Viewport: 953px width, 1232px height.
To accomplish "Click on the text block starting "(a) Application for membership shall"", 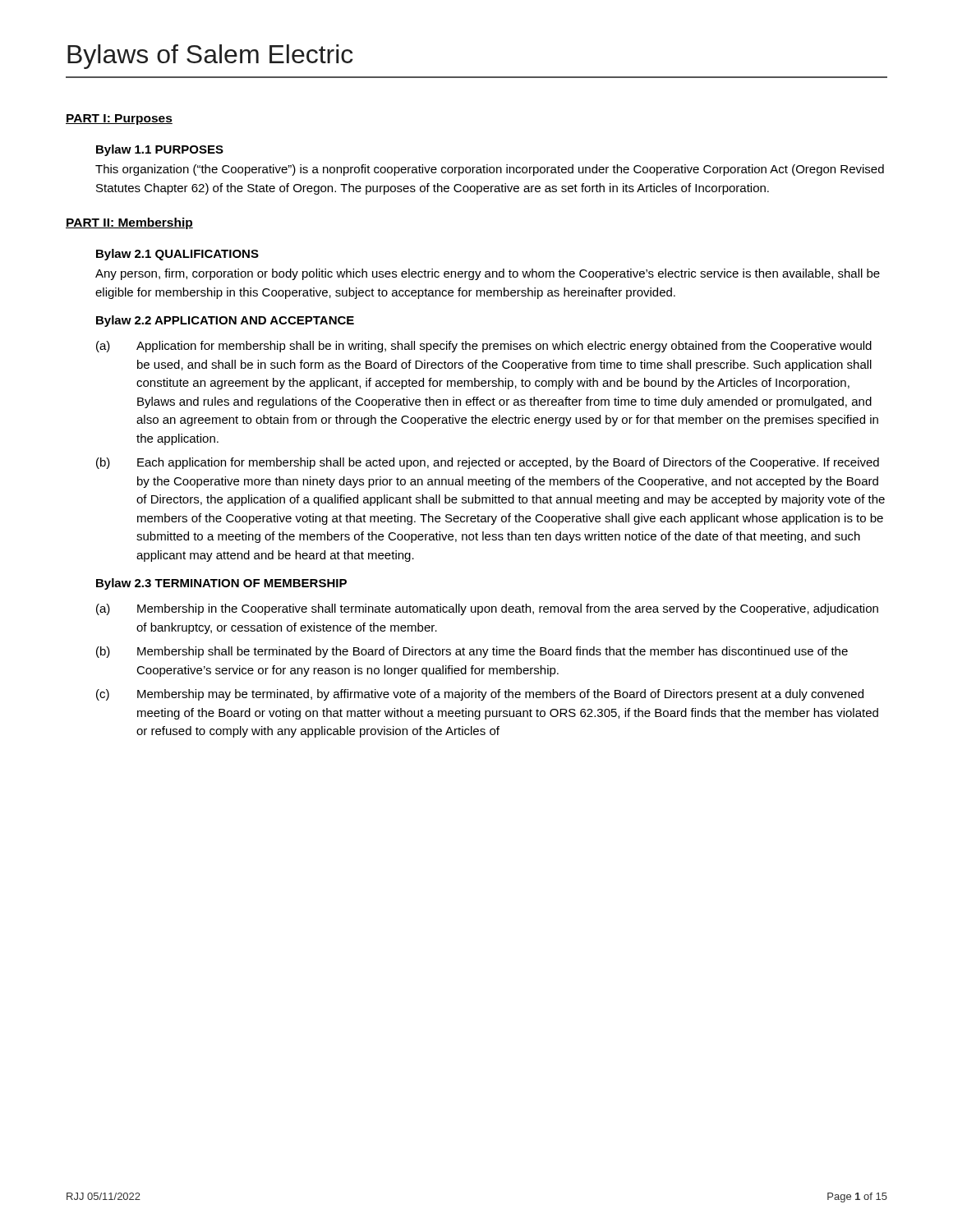I will pos(491,392).
